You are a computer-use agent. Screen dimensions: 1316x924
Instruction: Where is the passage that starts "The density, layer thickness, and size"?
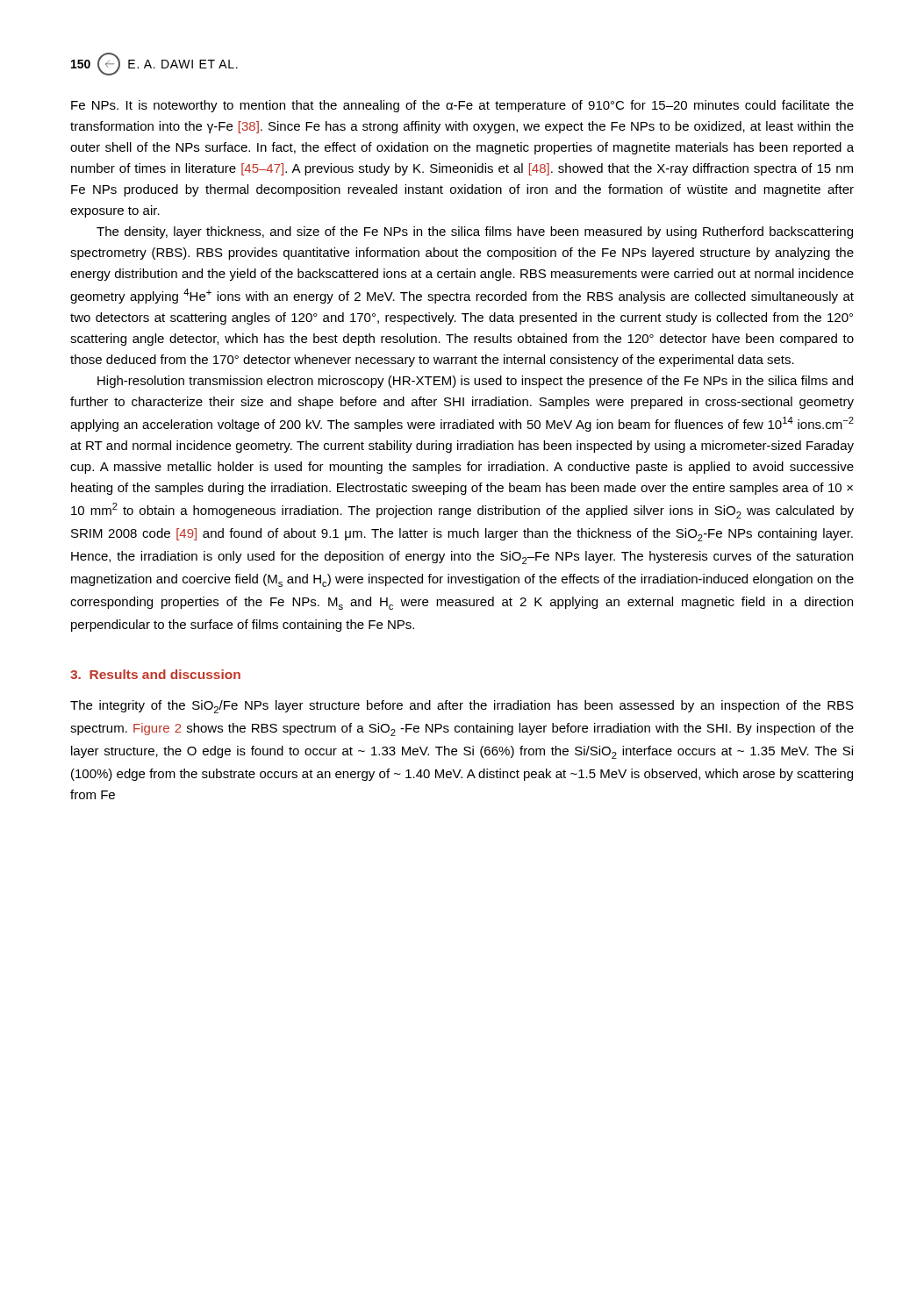click(462, 296)
